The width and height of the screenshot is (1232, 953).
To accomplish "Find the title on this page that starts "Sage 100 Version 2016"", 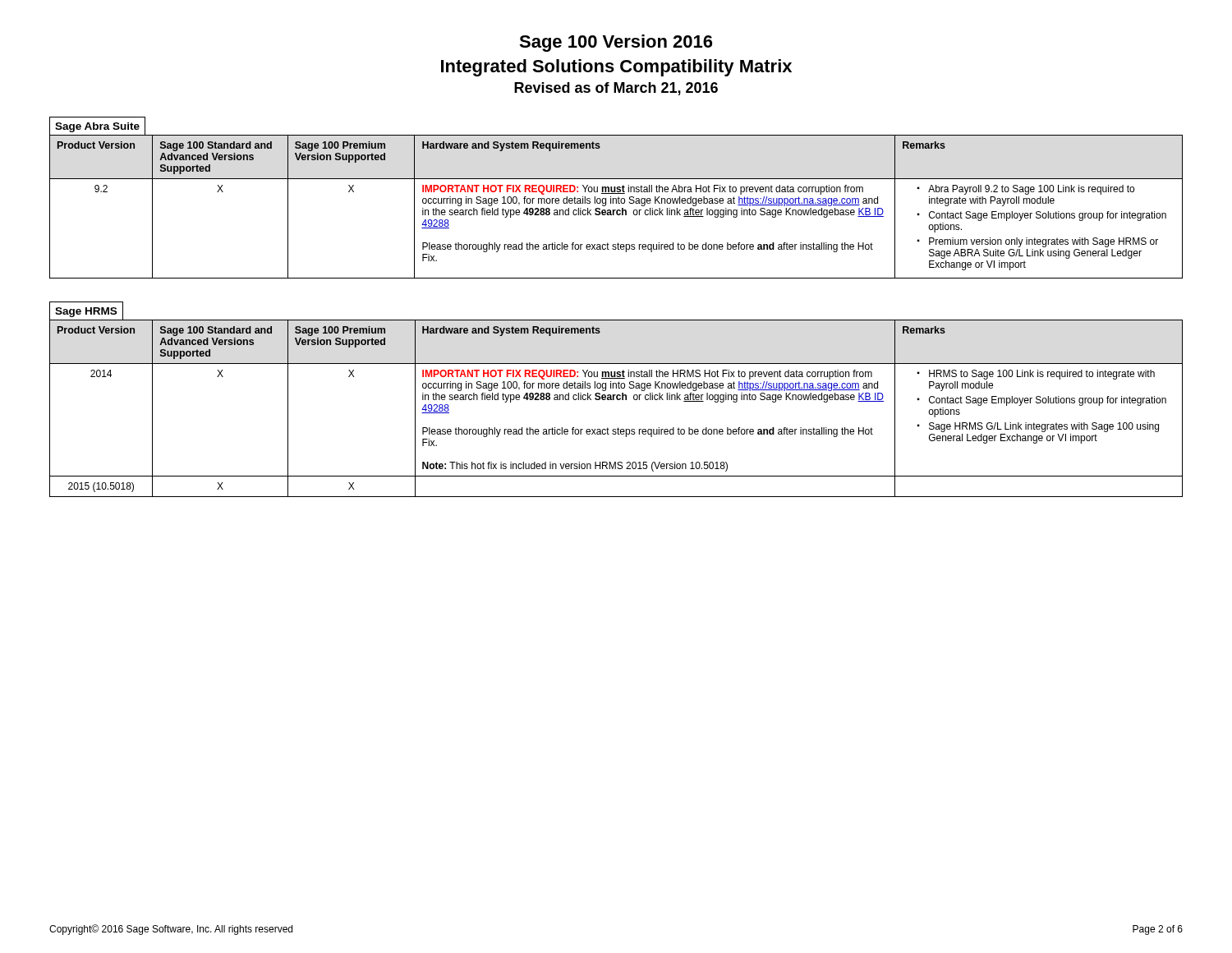I will tap(616, 64).
